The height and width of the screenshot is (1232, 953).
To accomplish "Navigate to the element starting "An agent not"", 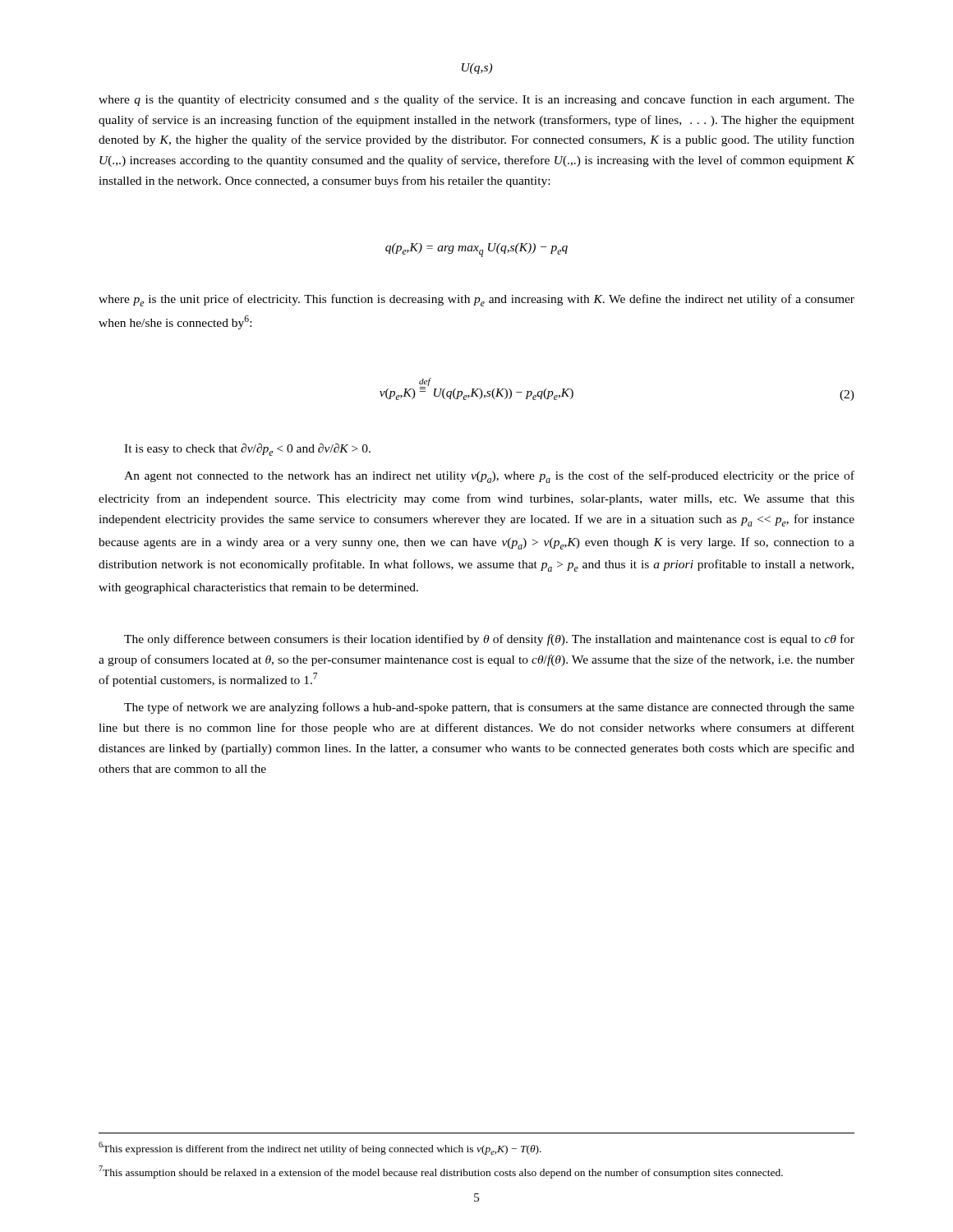I will (x=476, y=531).
